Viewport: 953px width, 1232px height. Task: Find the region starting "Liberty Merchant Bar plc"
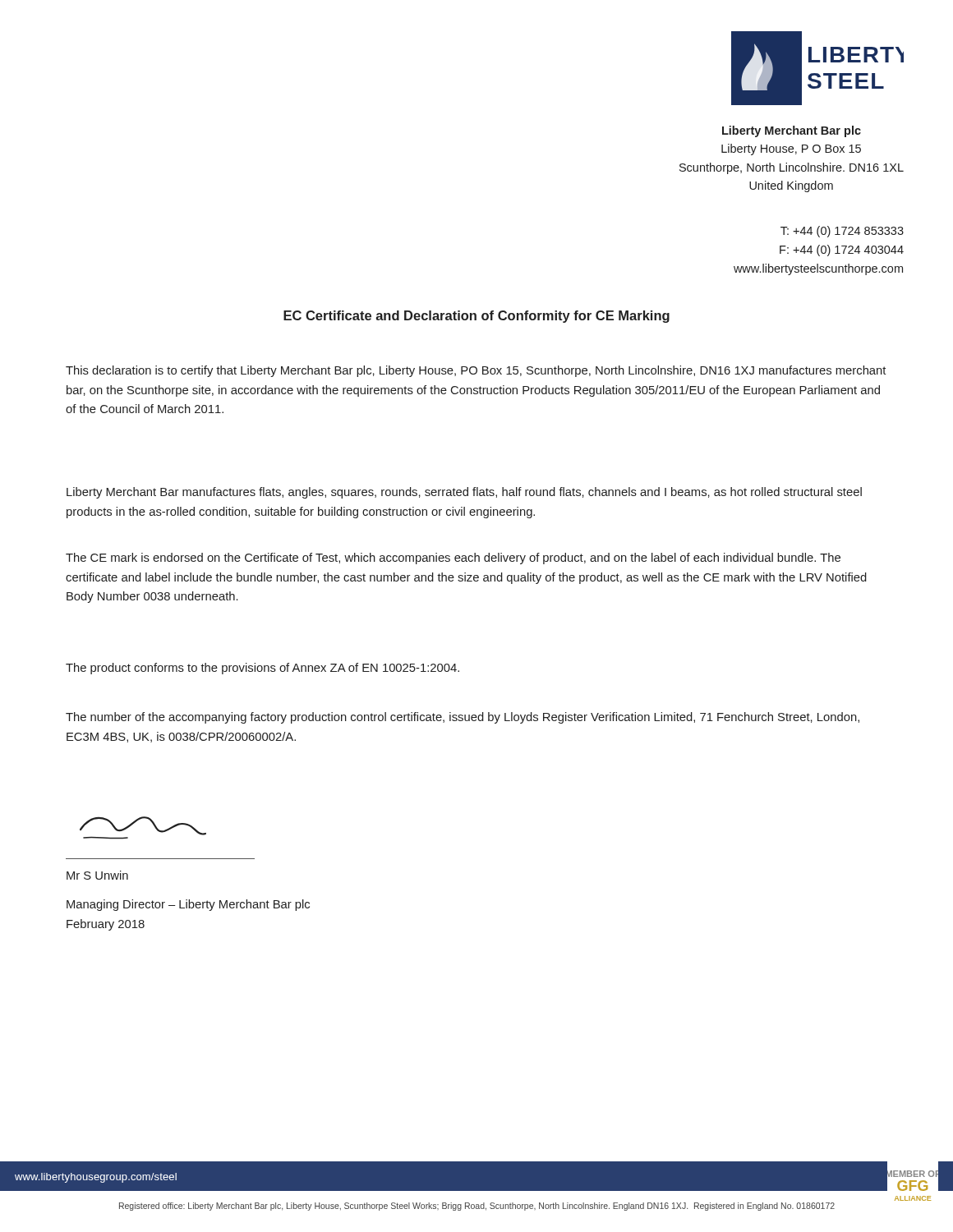click(791, 158)
